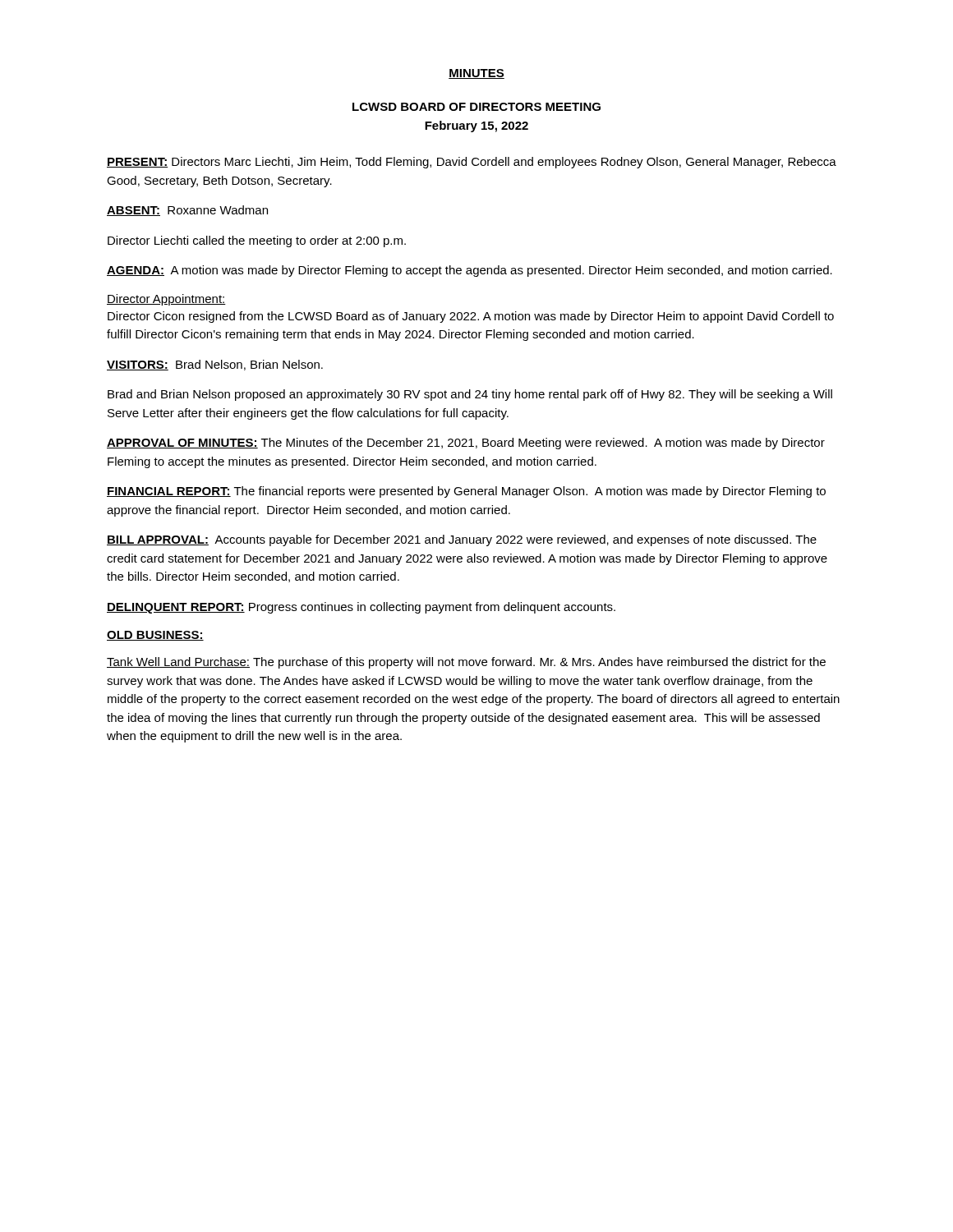
Task: Point to the passage starting "Brad and Brian Nelson proposed an"
Action: [x=470, y=403]
